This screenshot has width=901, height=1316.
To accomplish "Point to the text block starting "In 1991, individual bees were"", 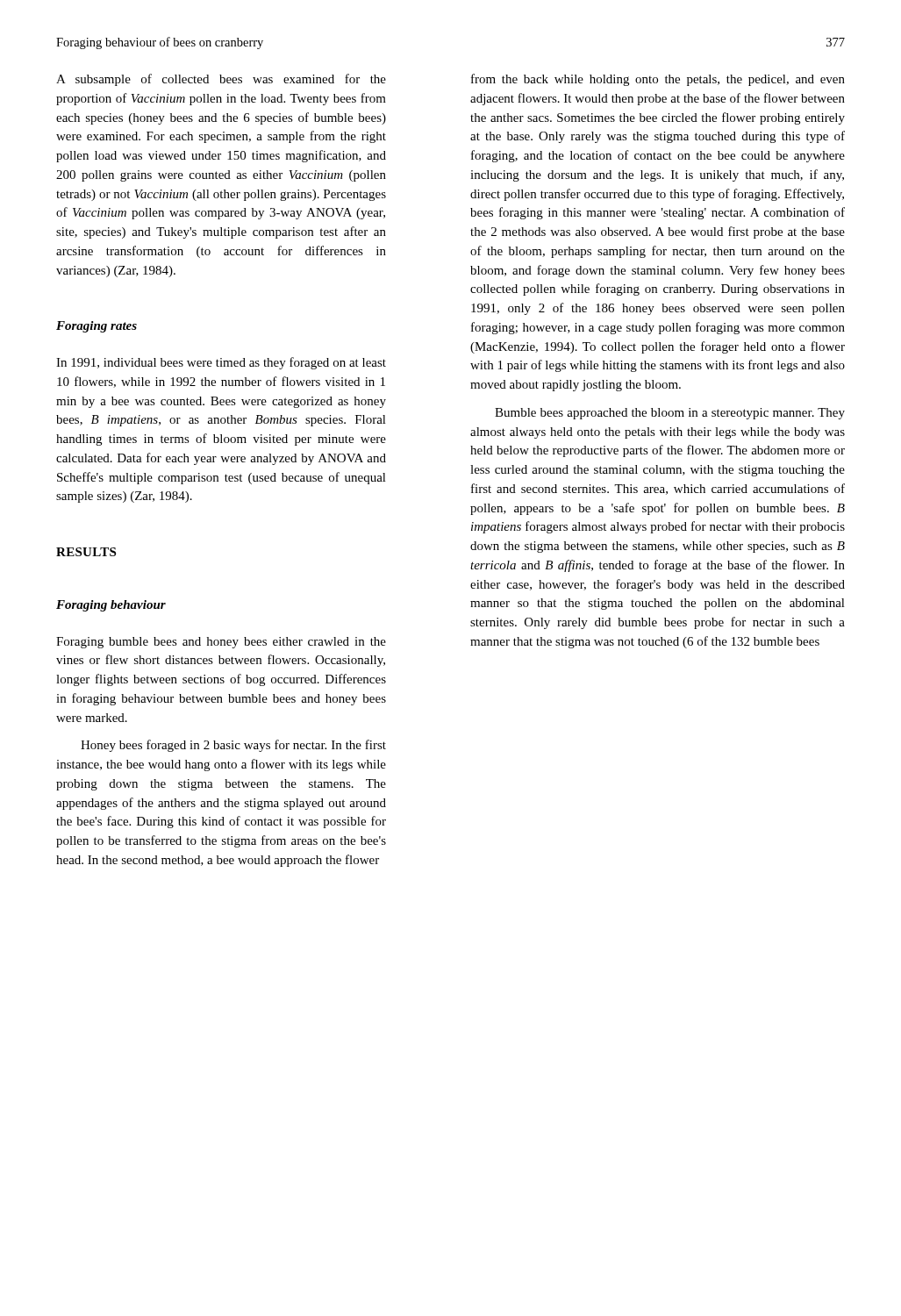I will [221, 430].
